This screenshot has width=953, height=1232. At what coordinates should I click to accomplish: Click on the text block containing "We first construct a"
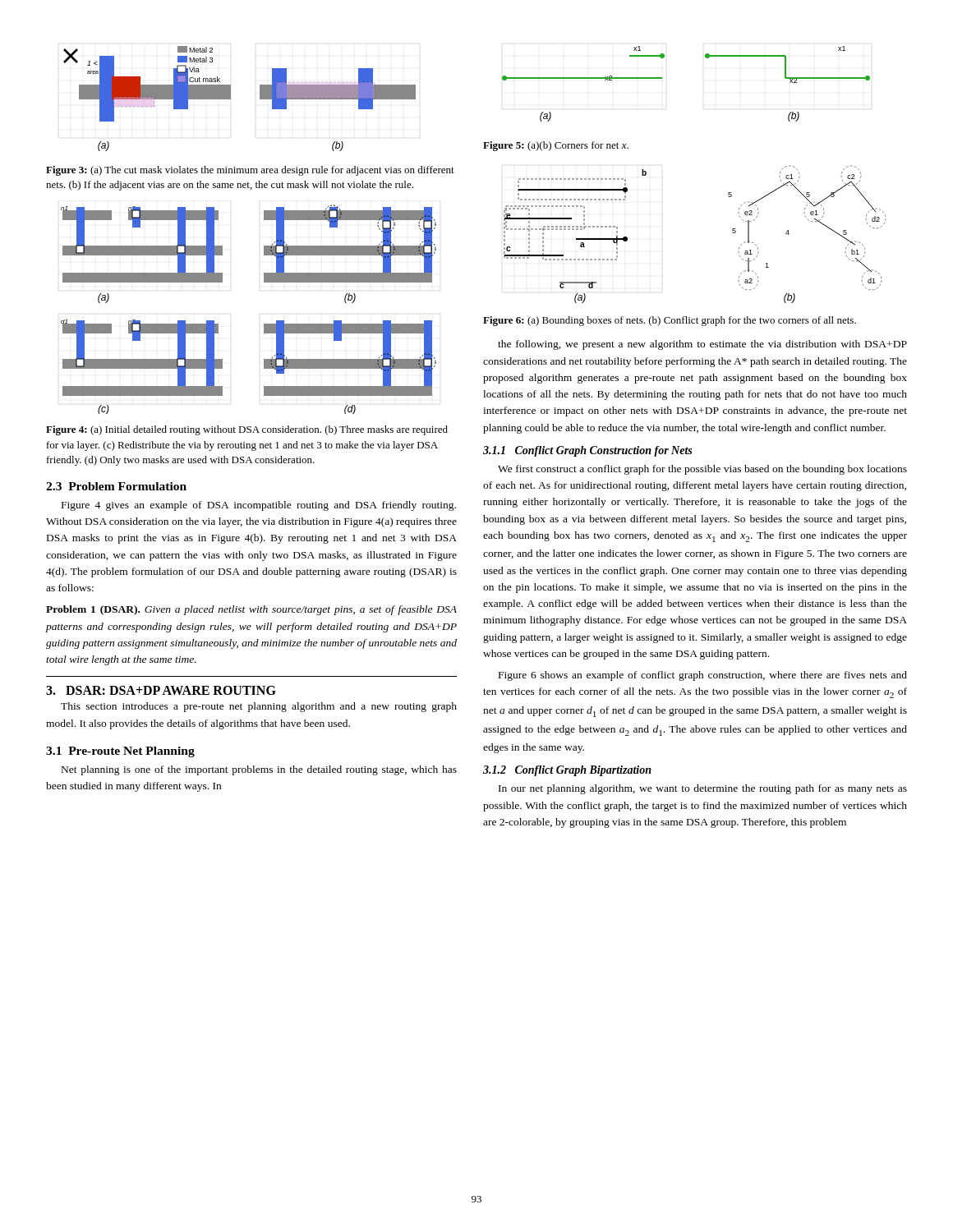[695, 561]
